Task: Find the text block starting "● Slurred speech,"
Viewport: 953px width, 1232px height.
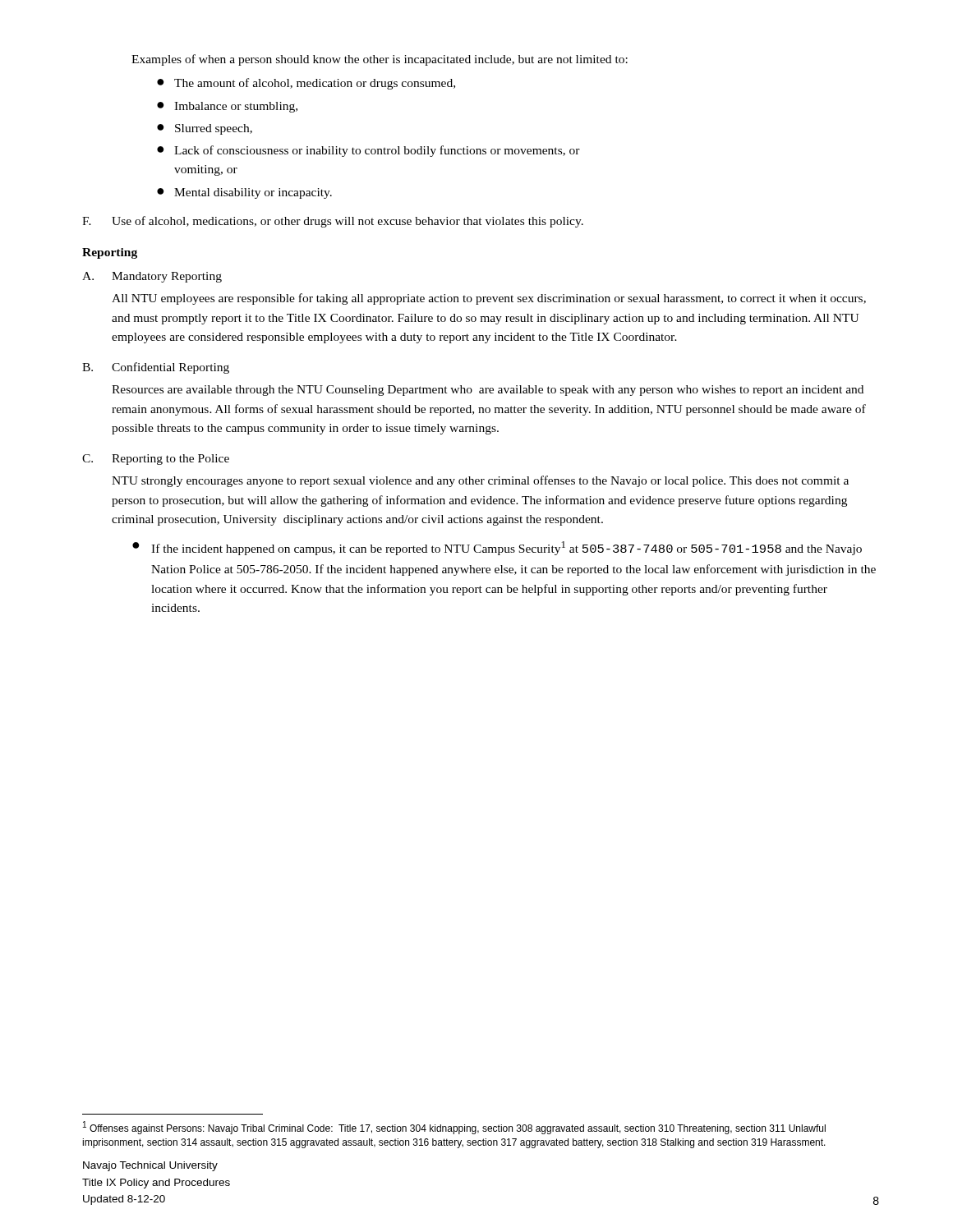Action: point(204,128)
